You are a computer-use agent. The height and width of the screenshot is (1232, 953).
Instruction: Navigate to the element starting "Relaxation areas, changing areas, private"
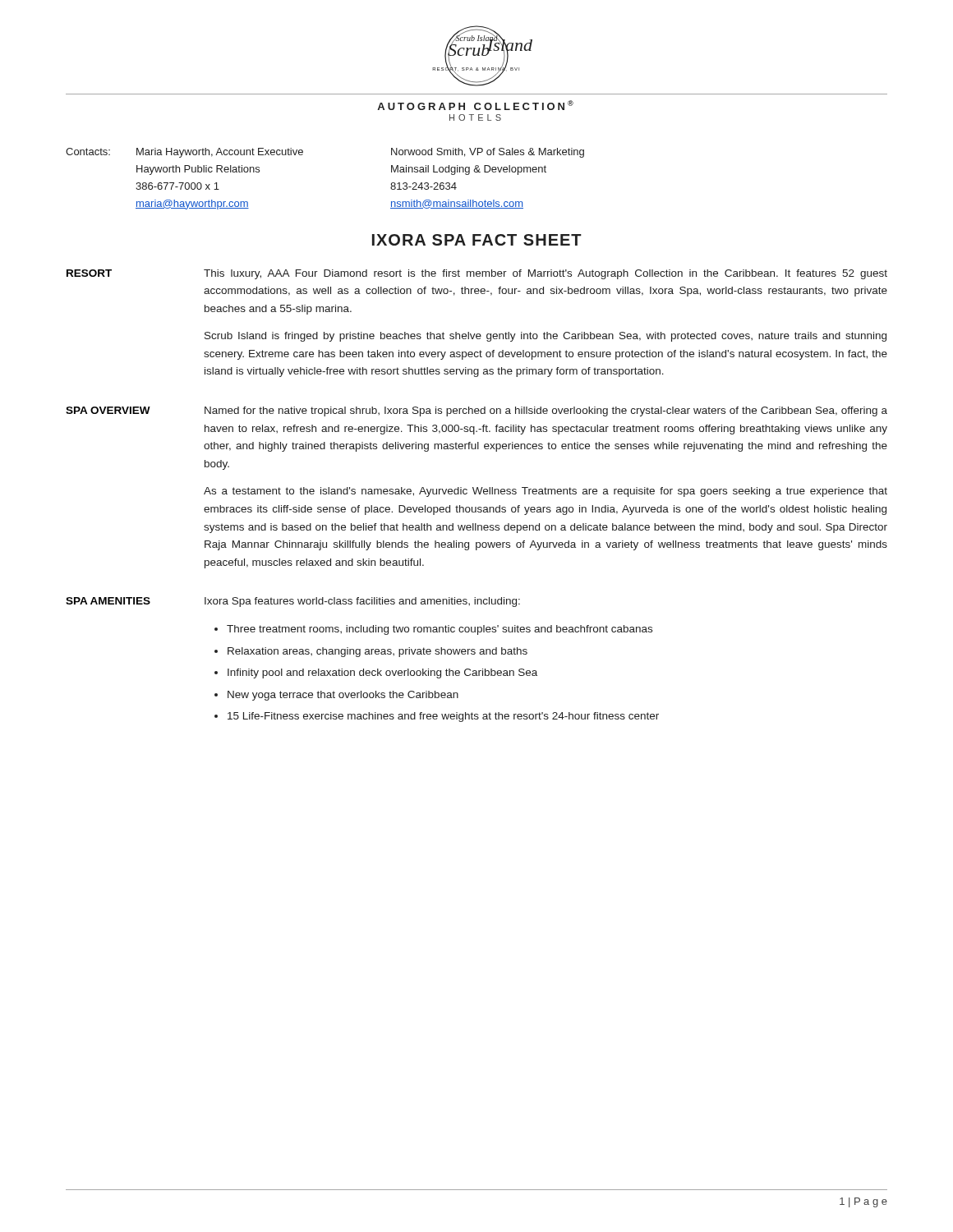tap(377, 651)
